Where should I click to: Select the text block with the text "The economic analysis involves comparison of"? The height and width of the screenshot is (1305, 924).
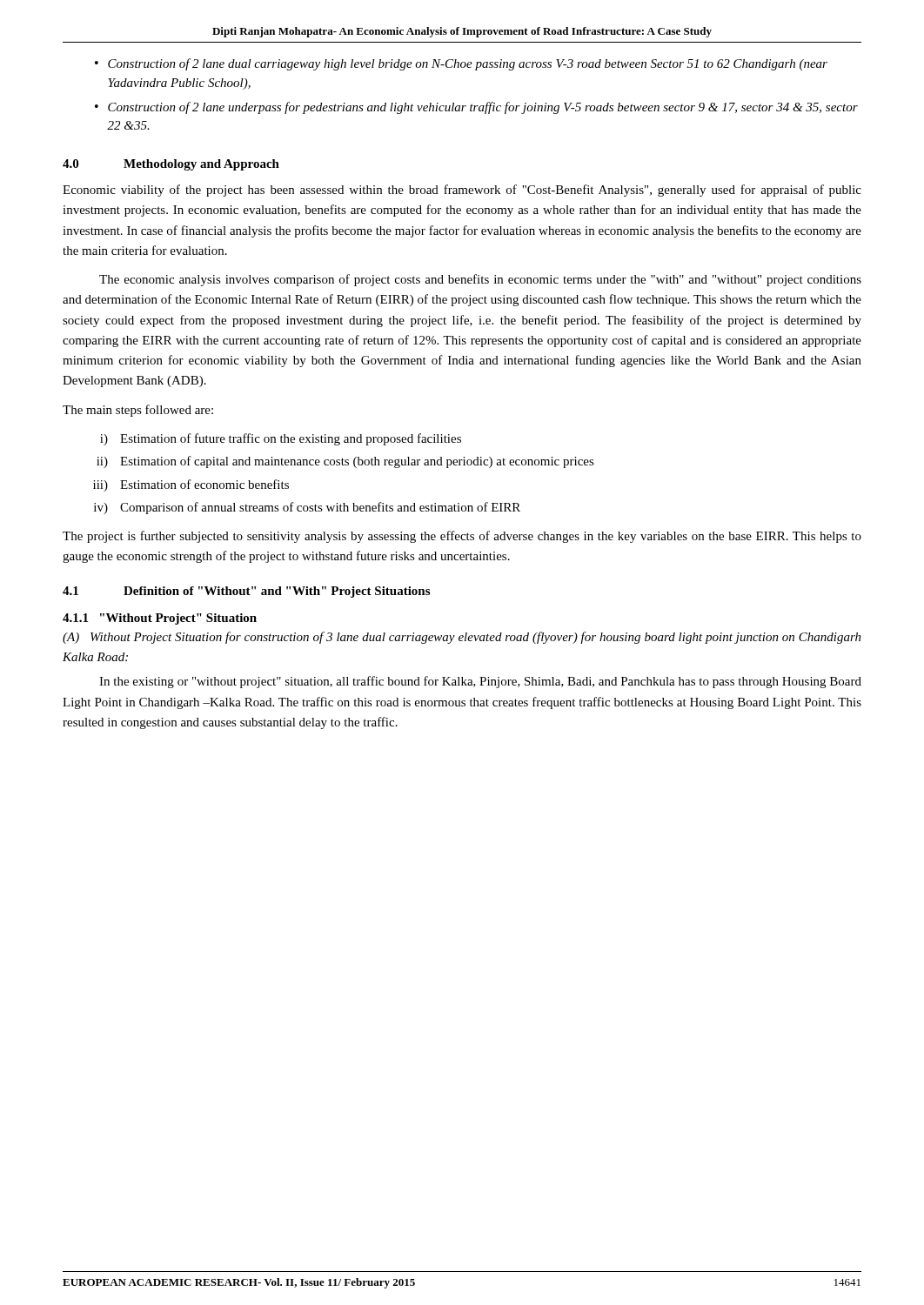pos(462,330)
